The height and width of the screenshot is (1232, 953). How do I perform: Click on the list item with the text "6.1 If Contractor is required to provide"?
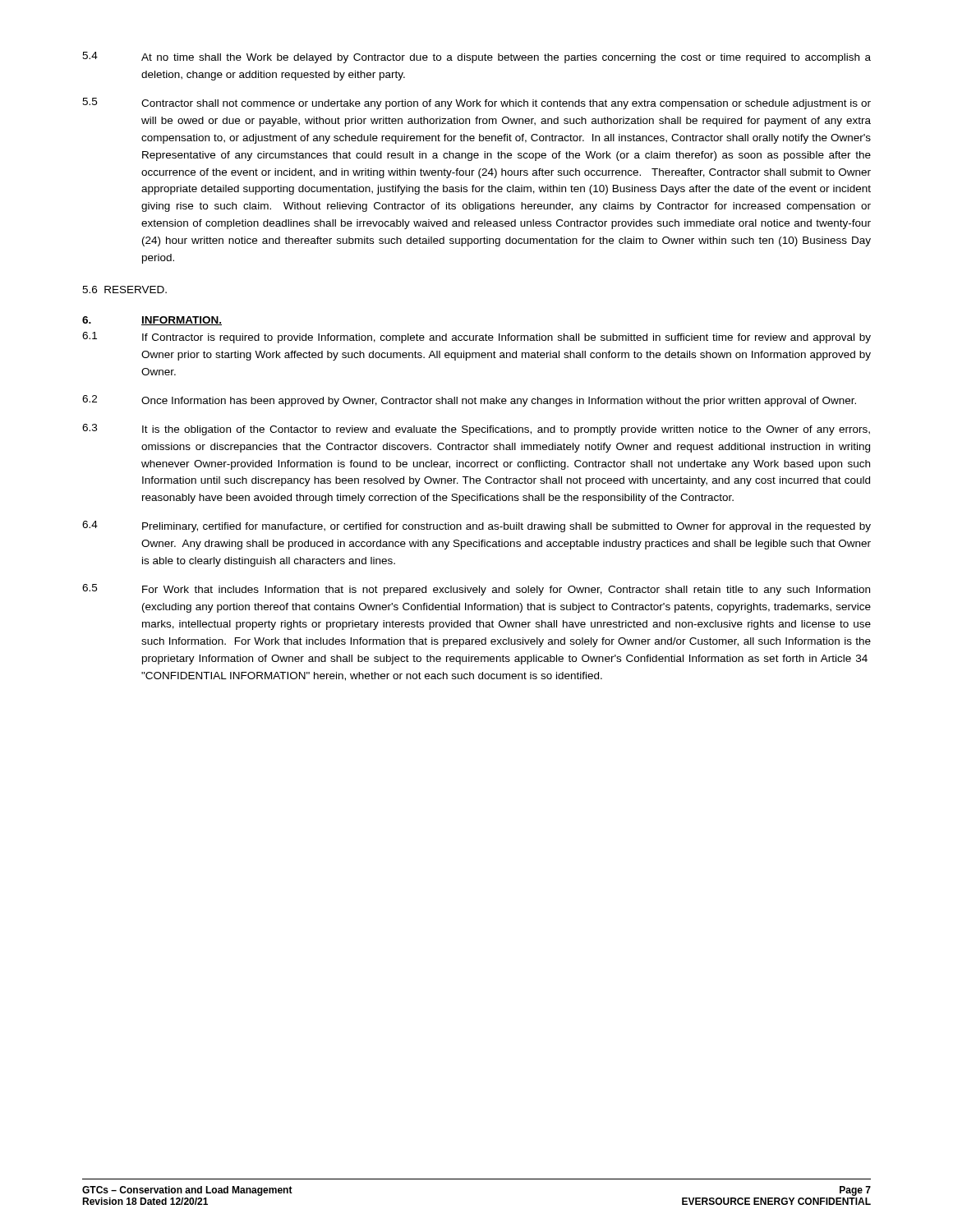pos(476,355)
